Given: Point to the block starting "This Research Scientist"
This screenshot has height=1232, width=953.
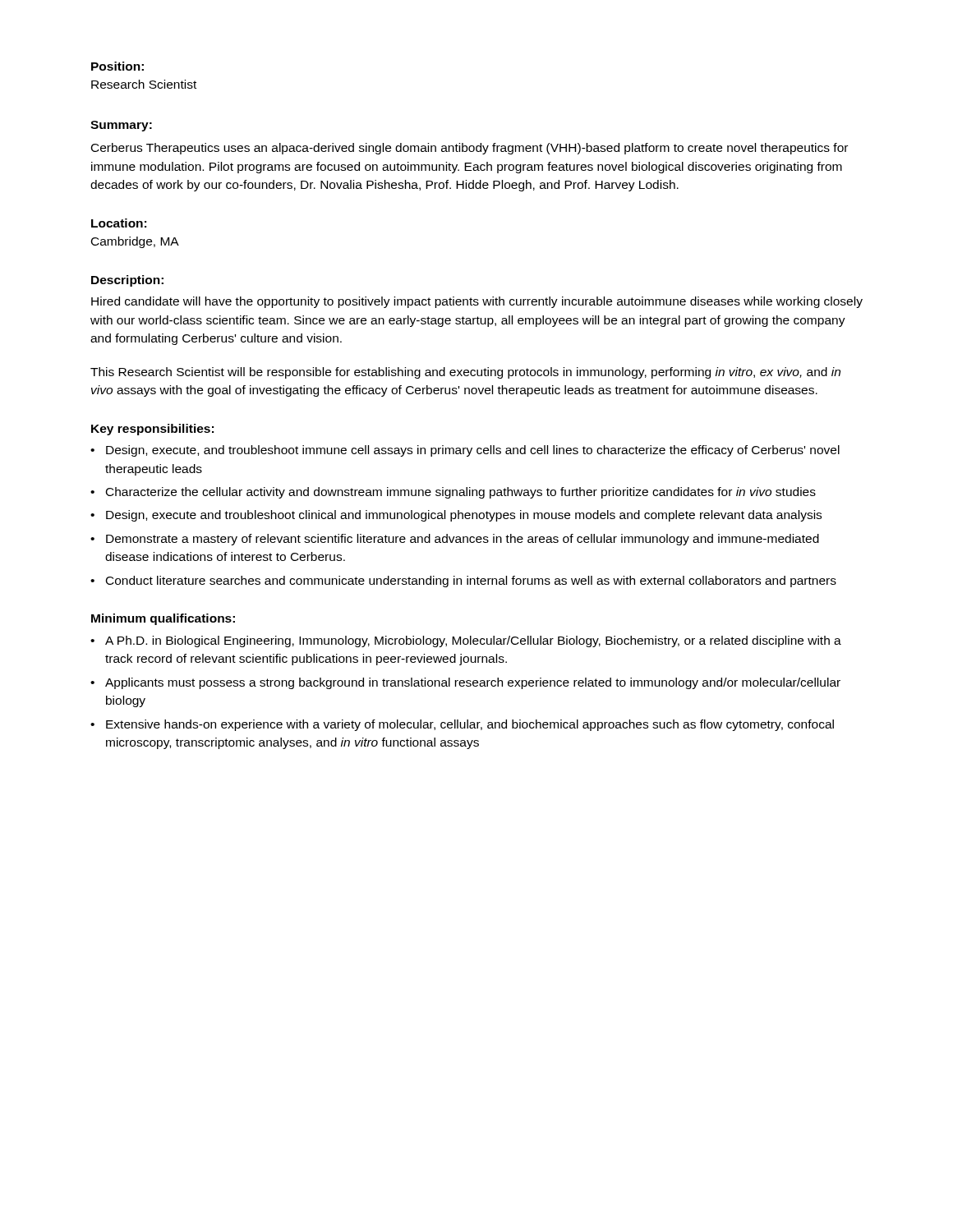Looking at the screenshot, I should click(476, 381).
